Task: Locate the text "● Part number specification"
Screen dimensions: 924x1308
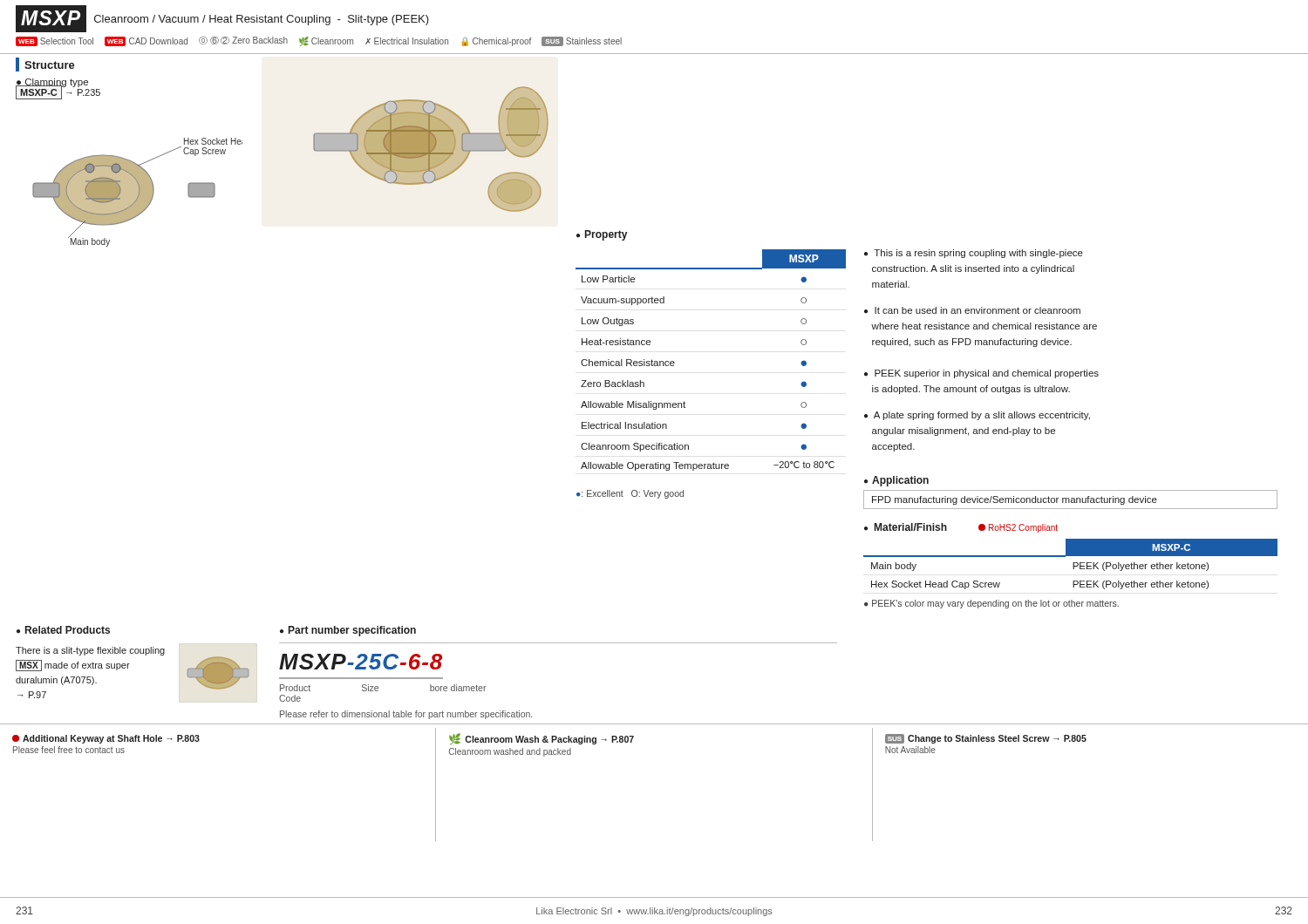Action: [x=348, y=630]
